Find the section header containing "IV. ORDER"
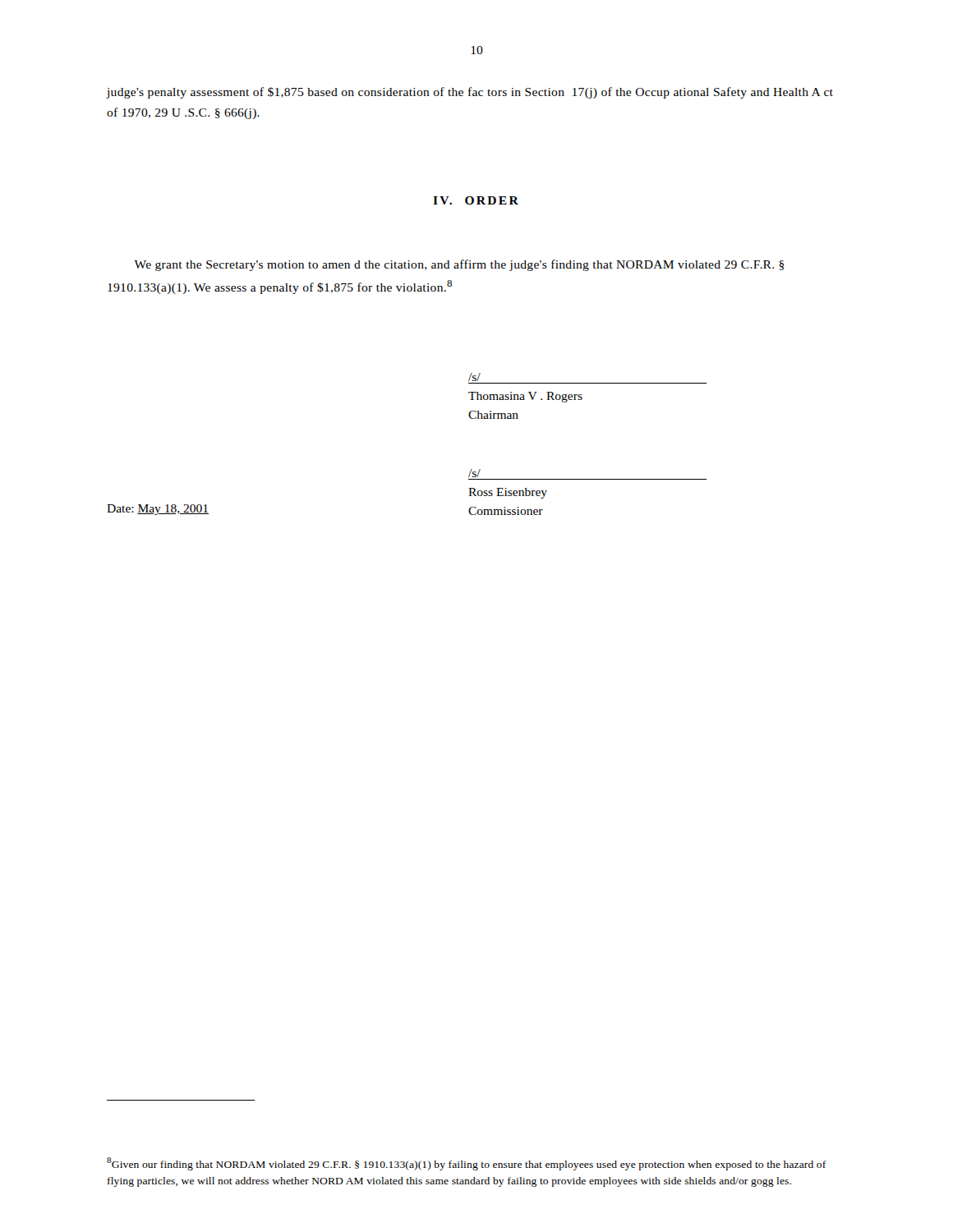The image size is (953, 1232). tap(476, 200)
